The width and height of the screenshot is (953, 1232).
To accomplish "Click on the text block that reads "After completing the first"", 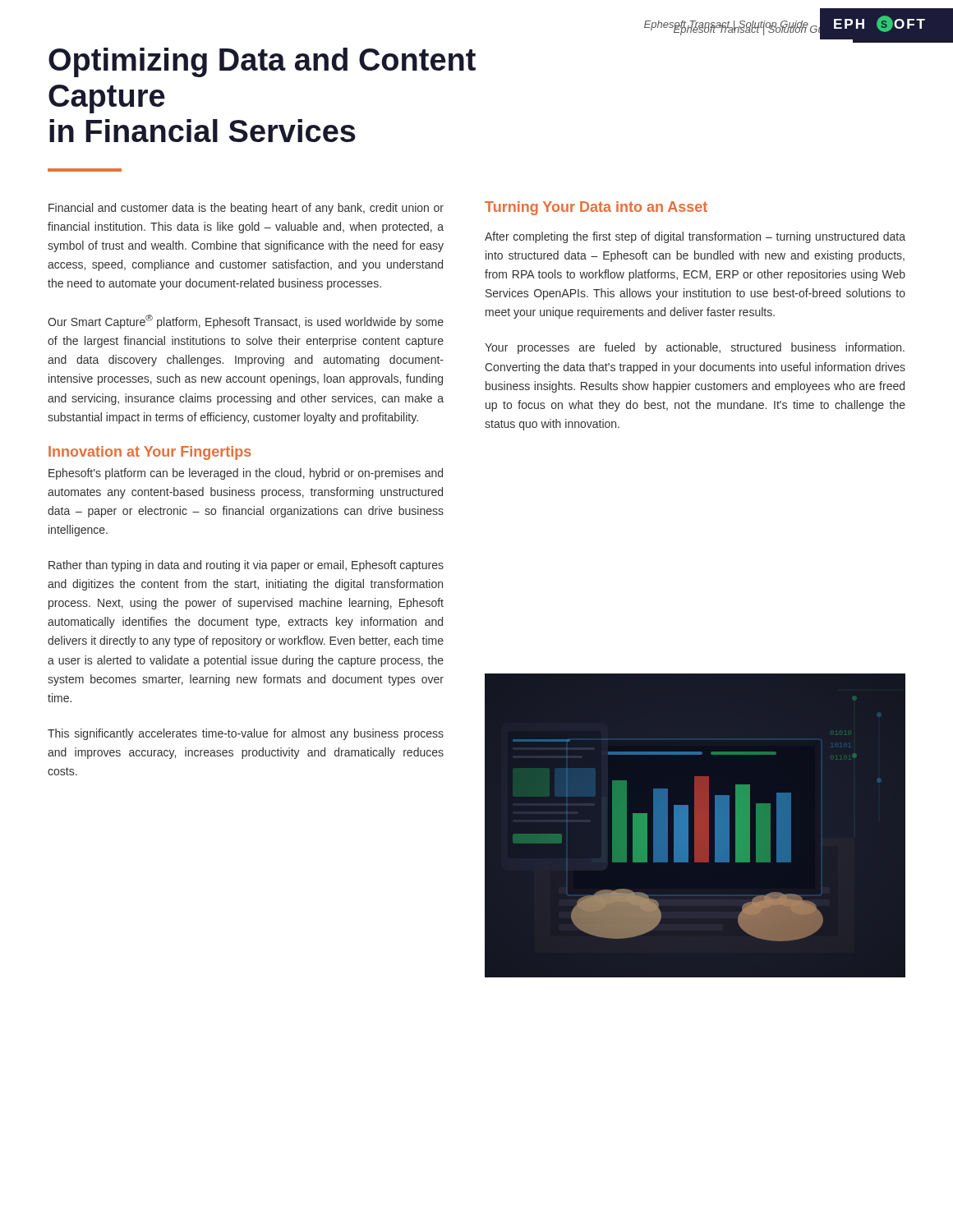I will tap(695, 274).
